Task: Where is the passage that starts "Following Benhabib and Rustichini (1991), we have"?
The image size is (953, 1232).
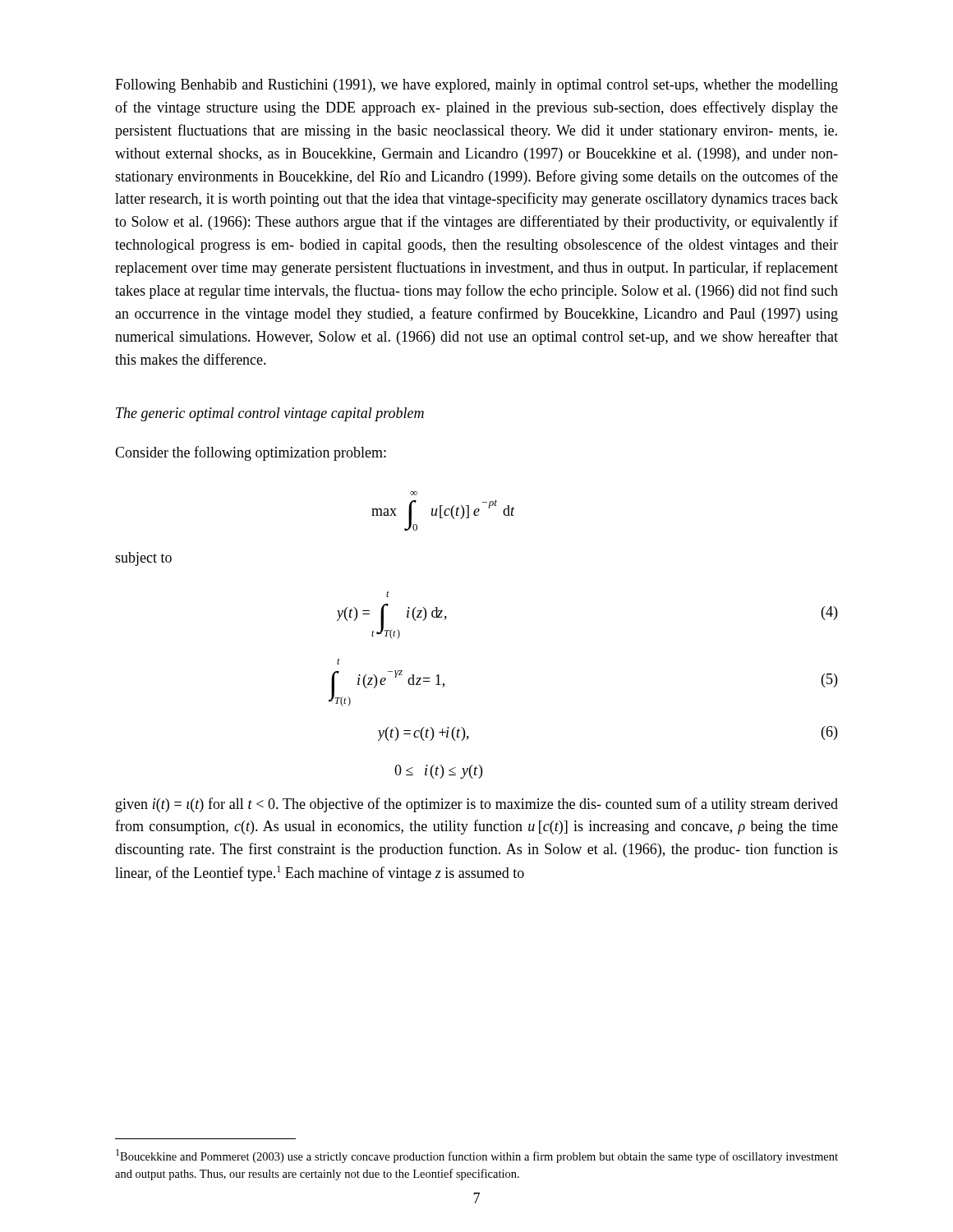Action: click(476, 222)
